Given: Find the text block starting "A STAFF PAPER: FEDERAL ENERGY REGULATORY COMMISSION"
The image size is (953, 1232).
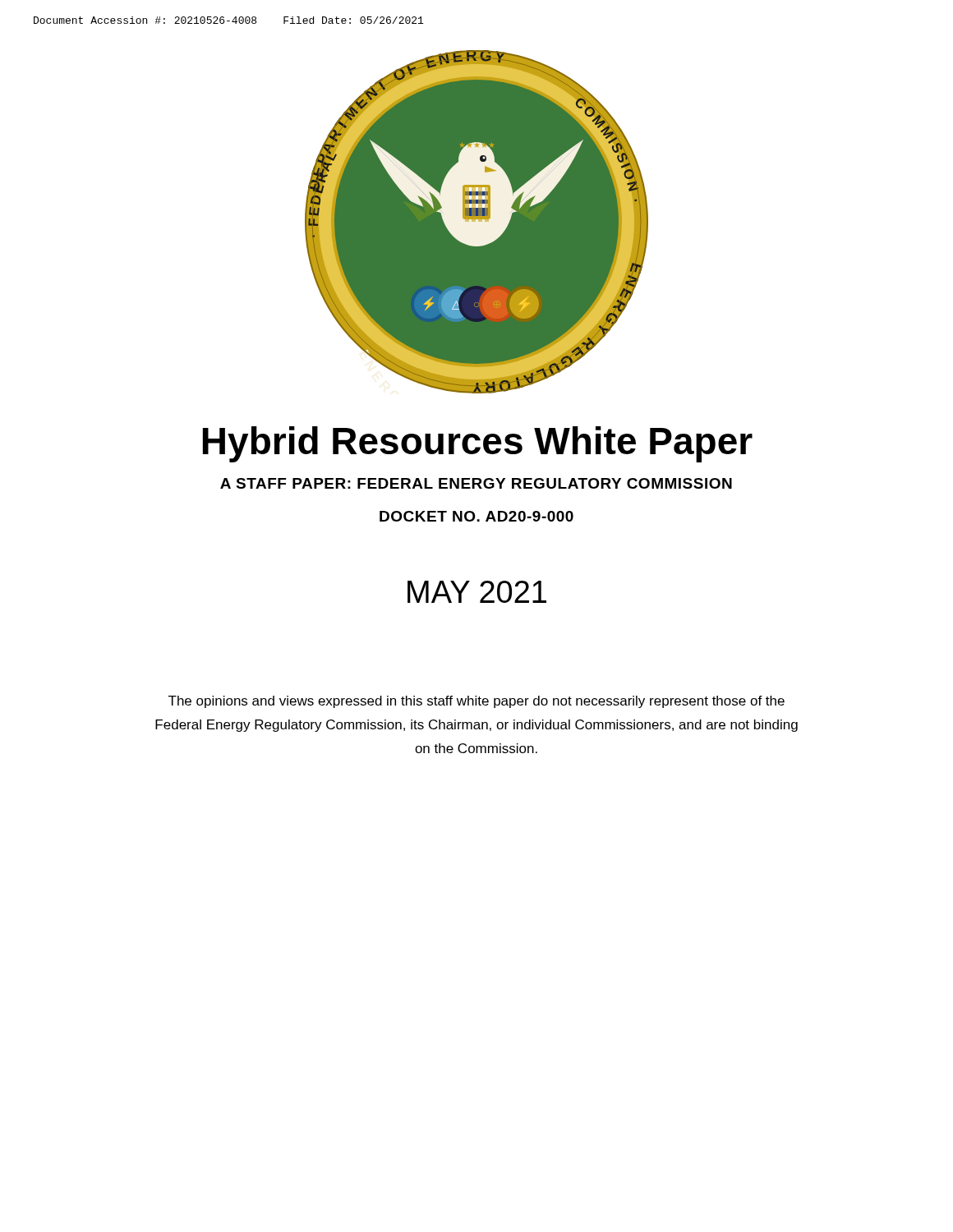Looking at the screenshot, I should [476, 483].
